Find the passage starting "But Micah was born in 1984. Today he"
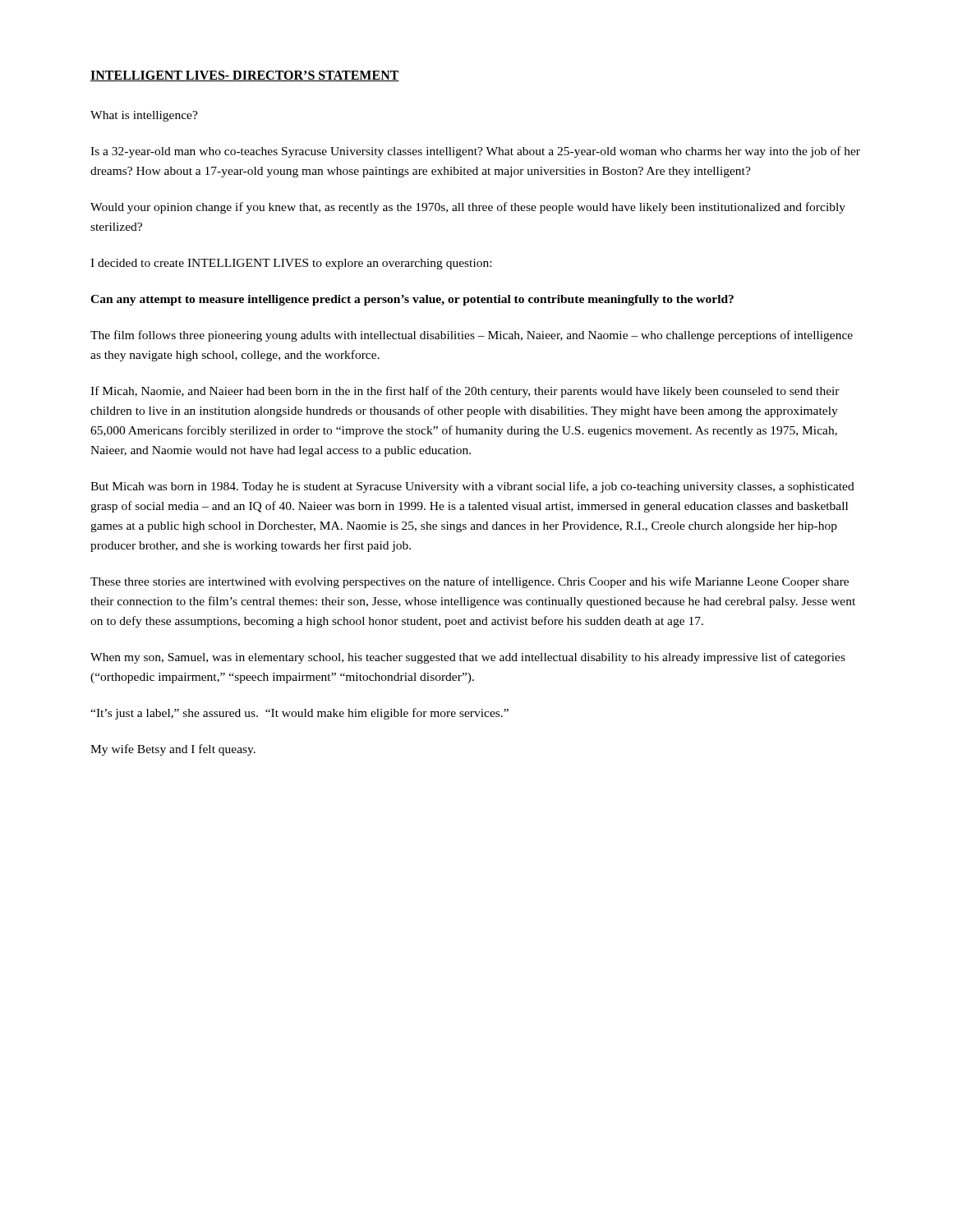Viewport: 953px width, 1232px height. coord(472,516)
